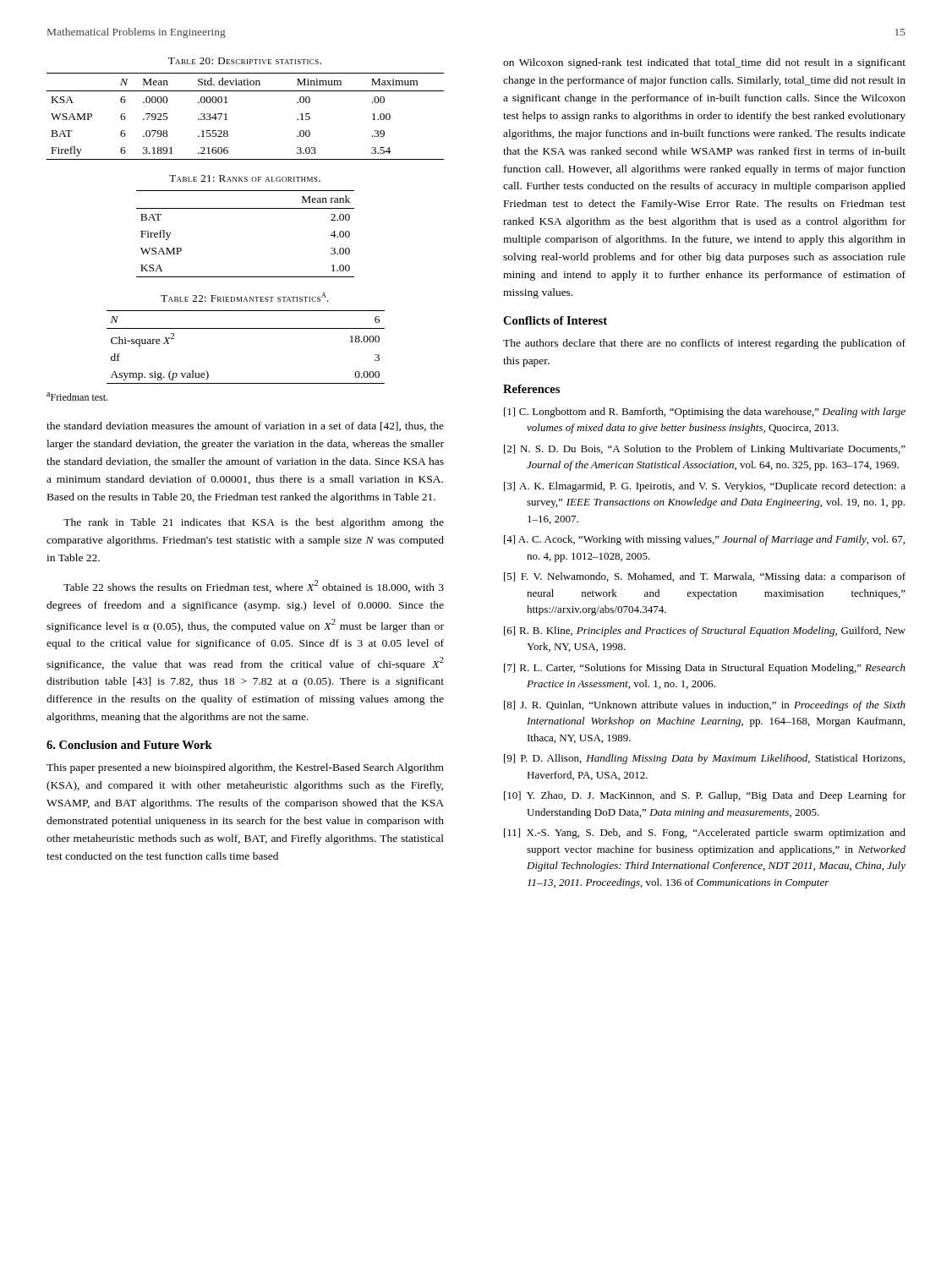Locate the list item that says "[11] X.-S. Yang, S. Deb, and S."
Screen dimensions: 1268x952
click(704, 857)
